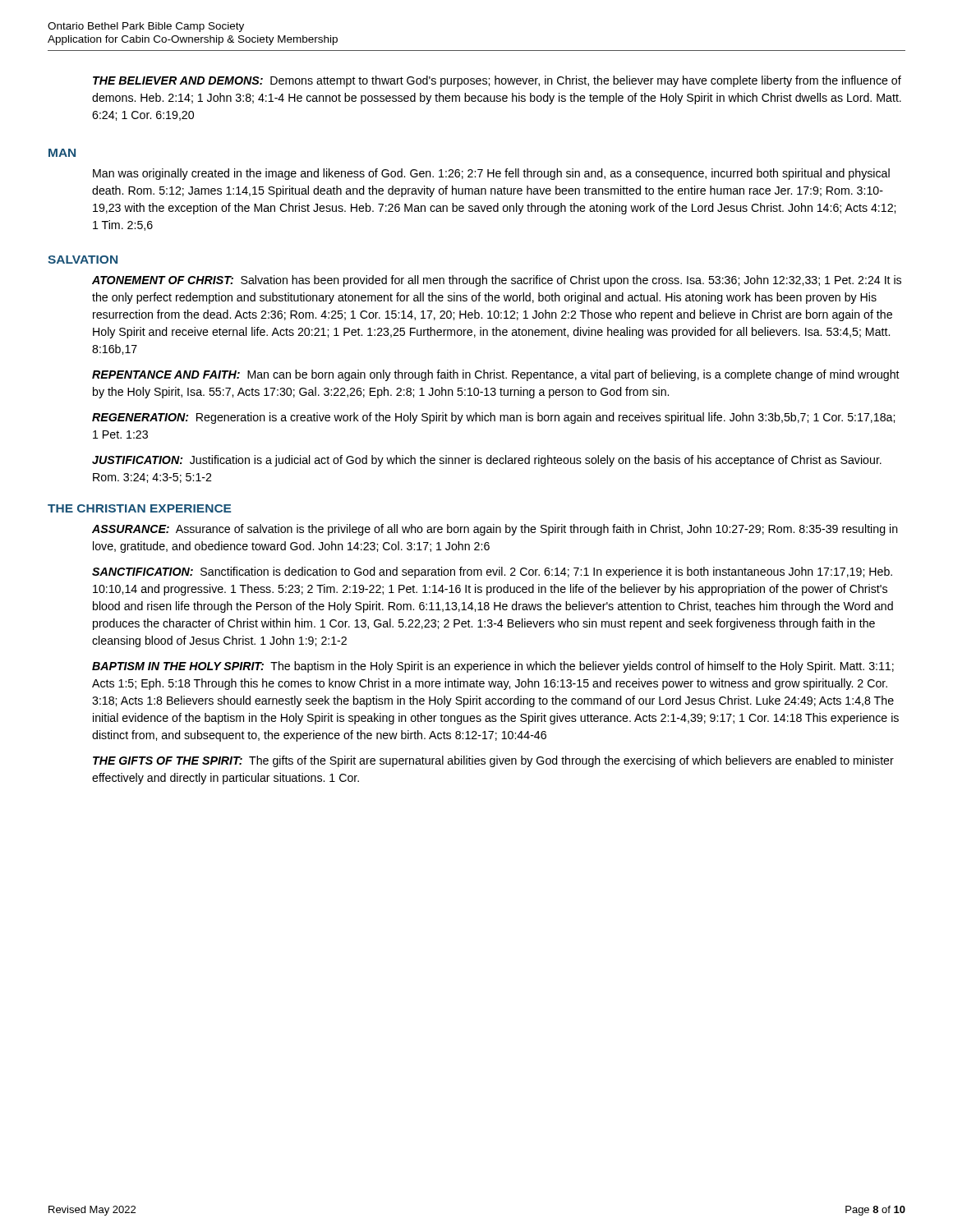The image size is (953, 1232).
Task: Find the block on this page that starts "REPENTANCE AND FAITH: Man can be"
Action: [x=496, y=383]
